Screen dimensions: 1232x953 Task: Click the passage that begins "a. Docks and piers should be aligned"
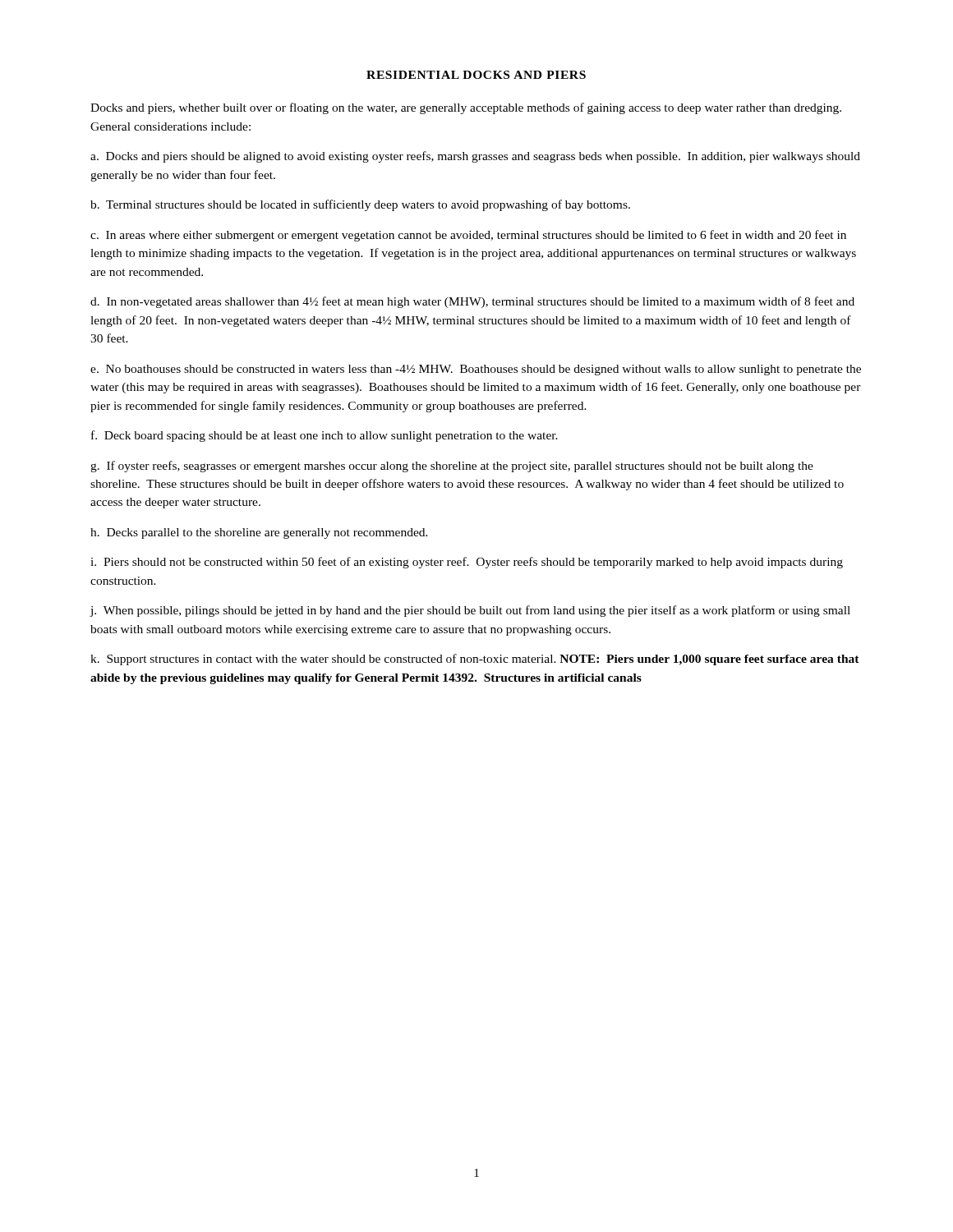(x=475, y=165)
